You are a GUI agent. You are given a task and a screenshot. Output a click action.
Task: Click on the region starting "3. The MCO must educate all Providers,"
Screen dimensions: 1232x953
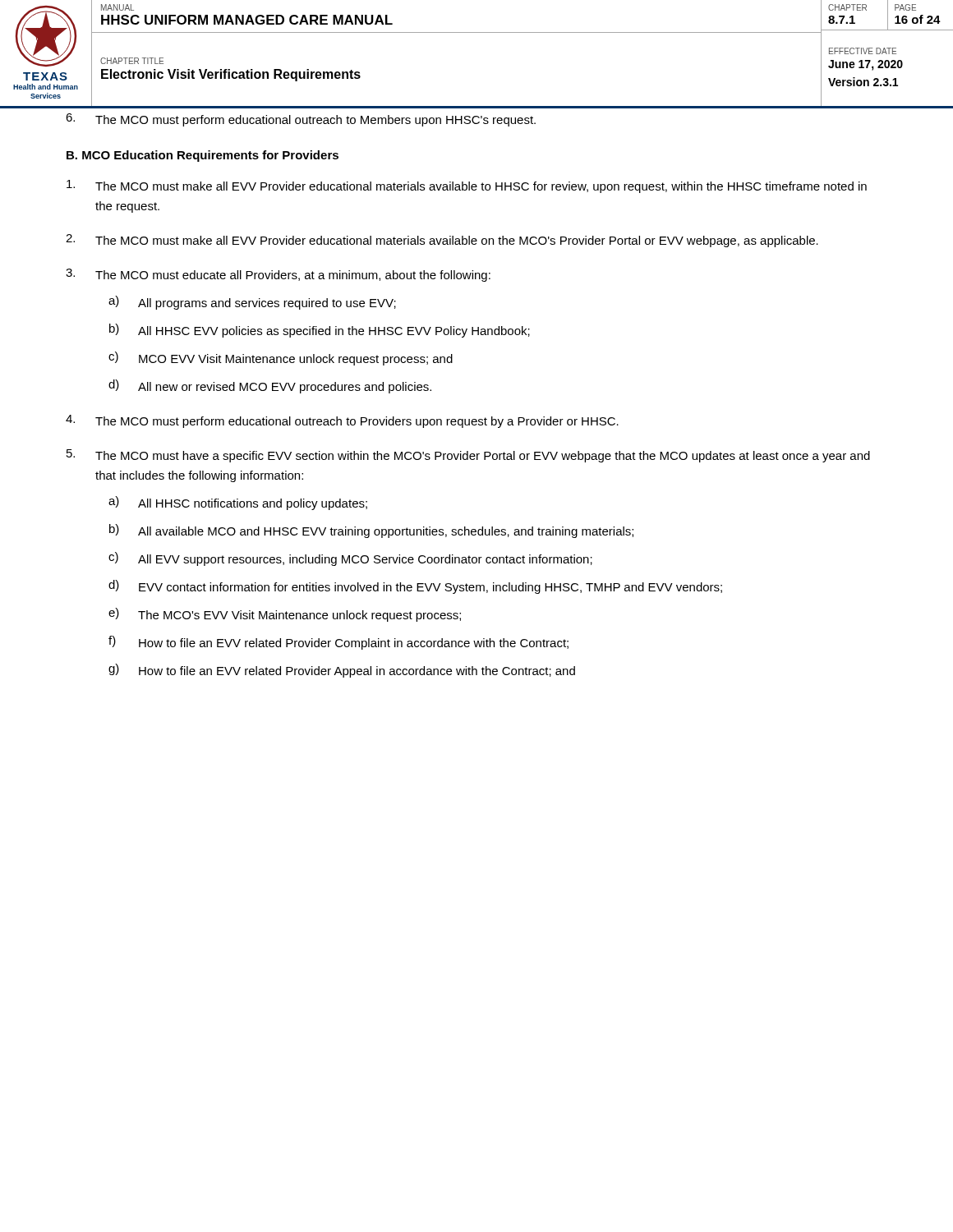(x=476, y=275)
